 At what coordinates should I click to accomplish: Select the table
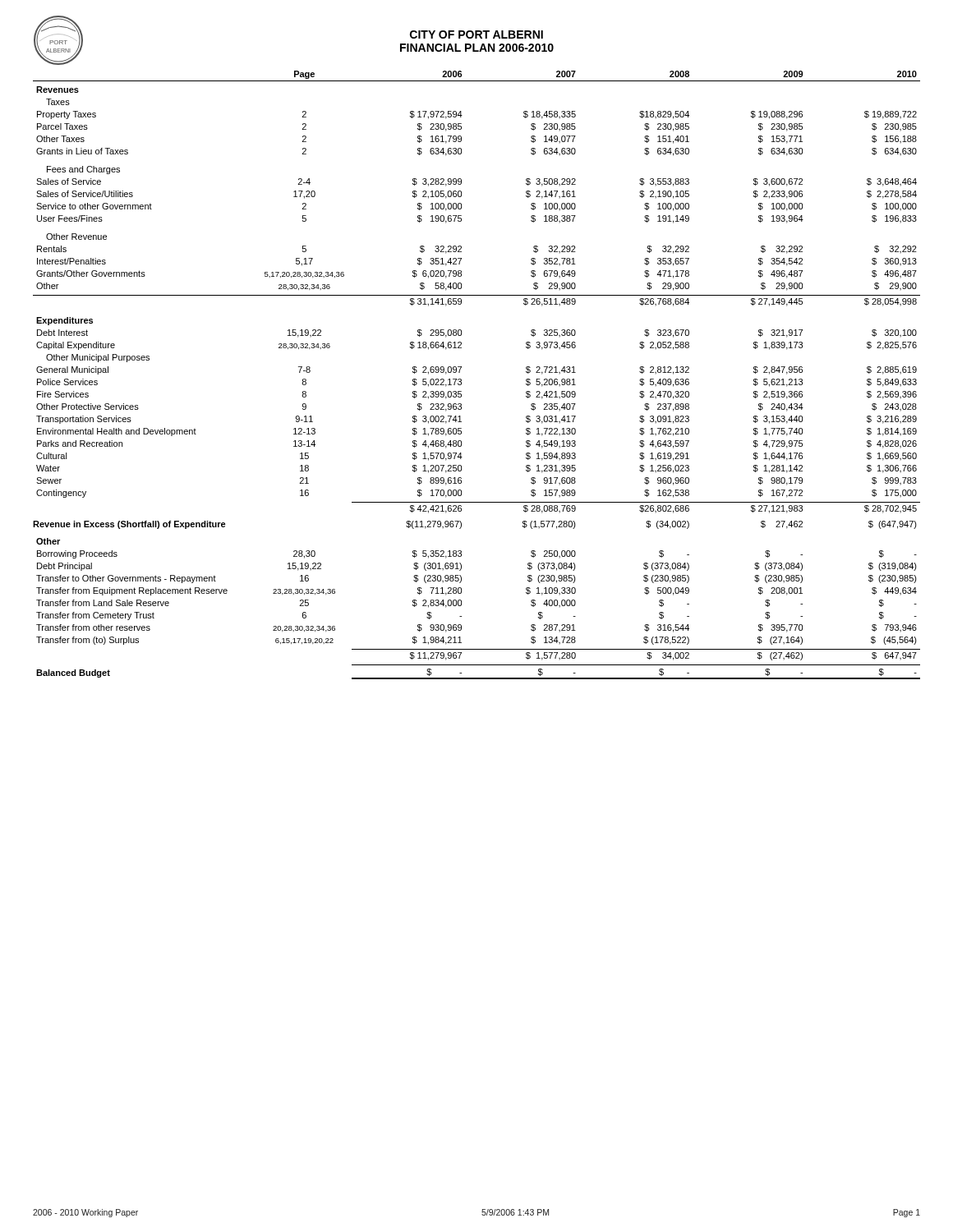pos(476,373)
